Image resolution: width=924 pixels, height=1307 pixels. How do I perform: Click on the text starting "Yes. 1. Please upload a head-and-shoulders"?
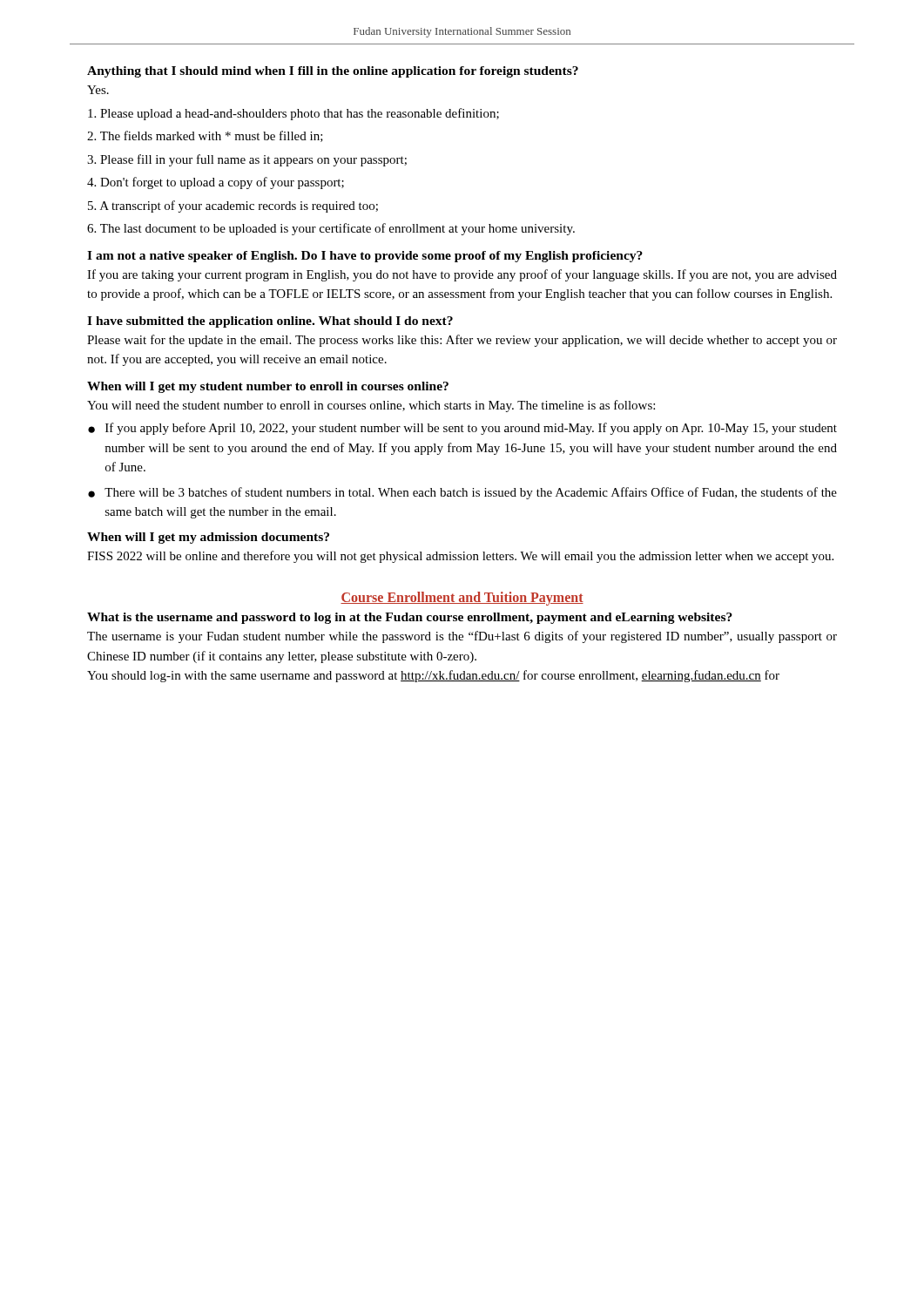tap(98, 90)
